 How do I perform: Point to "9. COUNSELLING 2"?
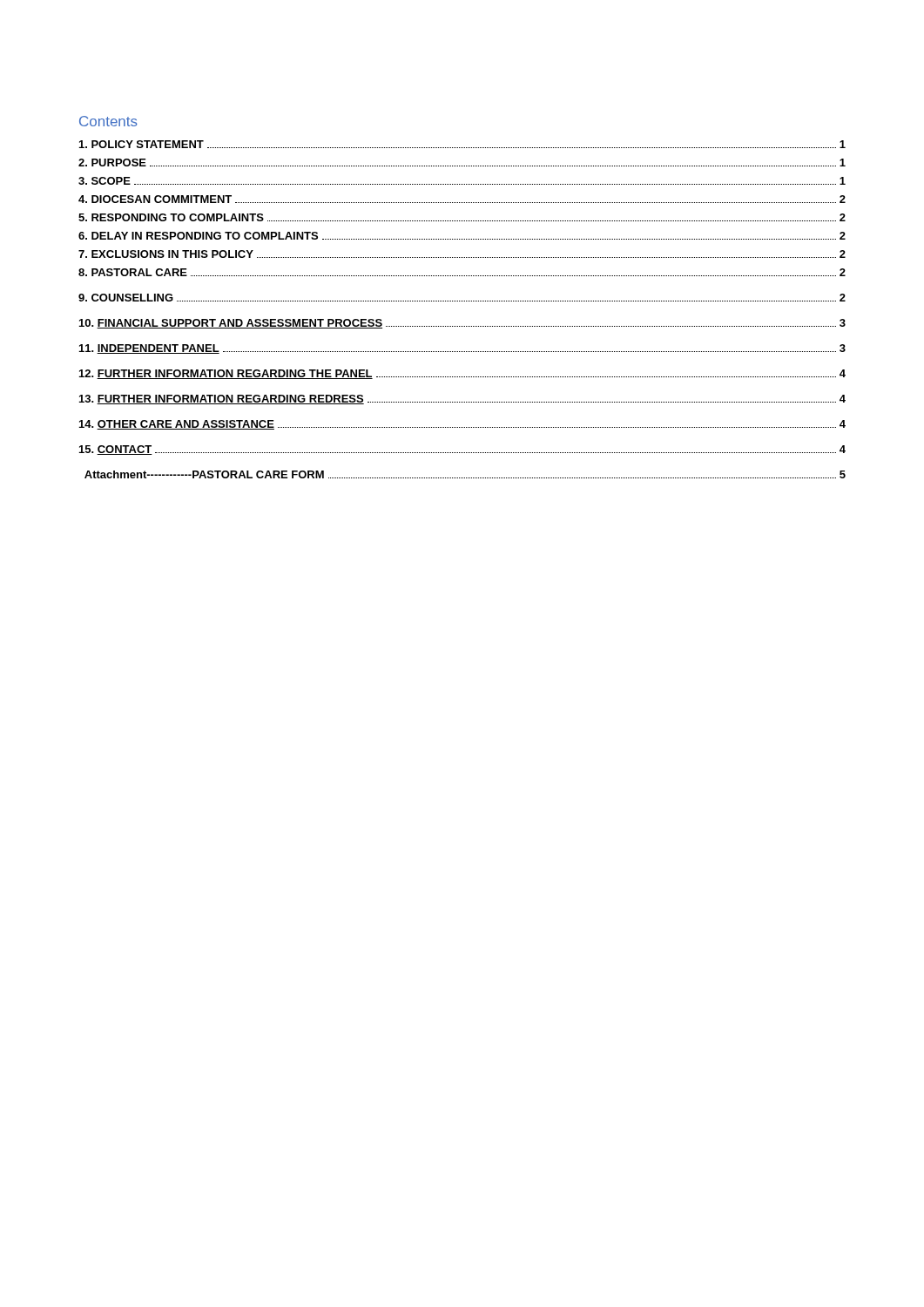coord(462,298)
